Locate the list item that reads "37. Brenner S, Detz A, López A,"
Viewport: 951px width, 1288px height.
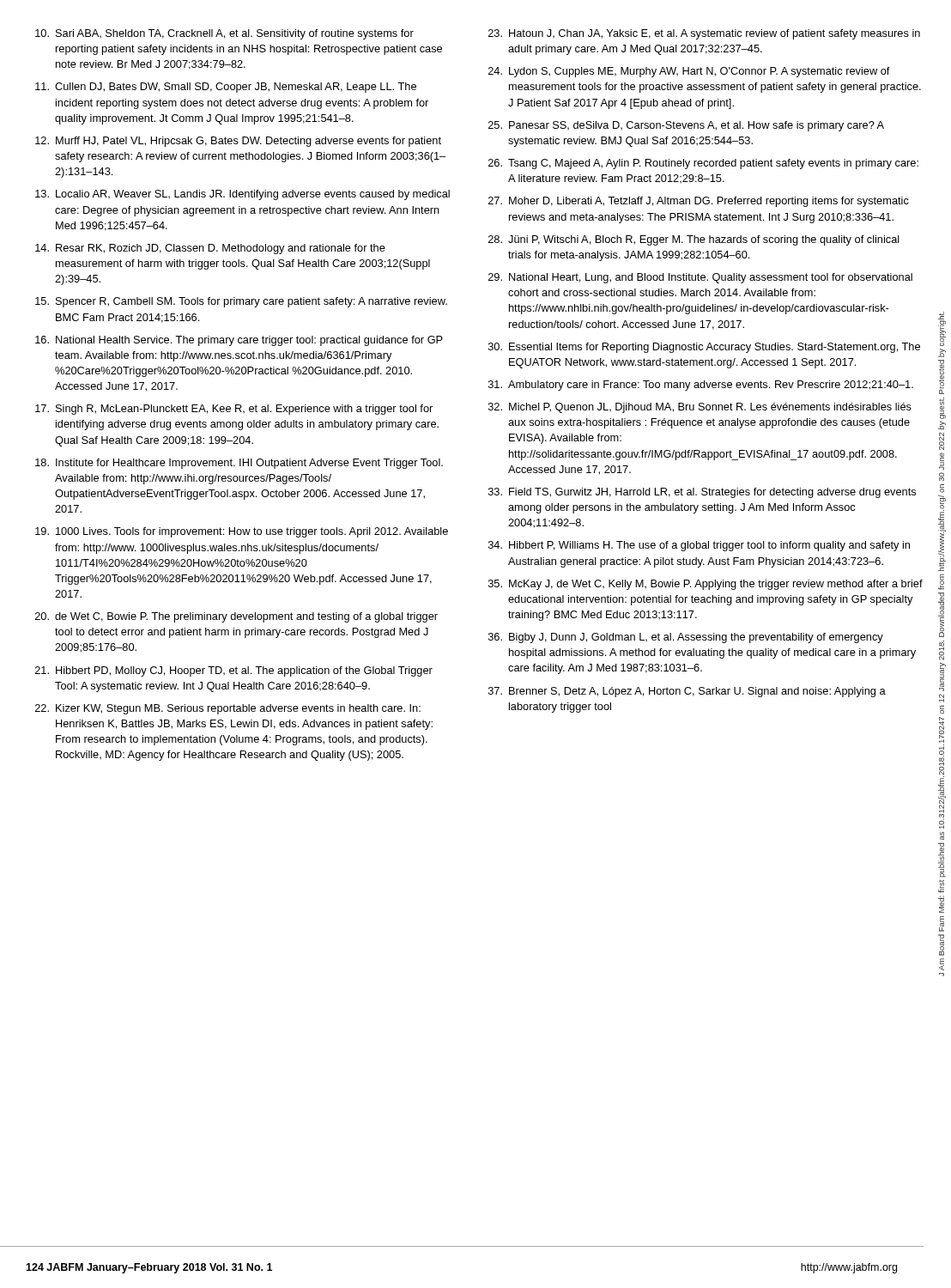pyautogui.click(x=701, y=699)
